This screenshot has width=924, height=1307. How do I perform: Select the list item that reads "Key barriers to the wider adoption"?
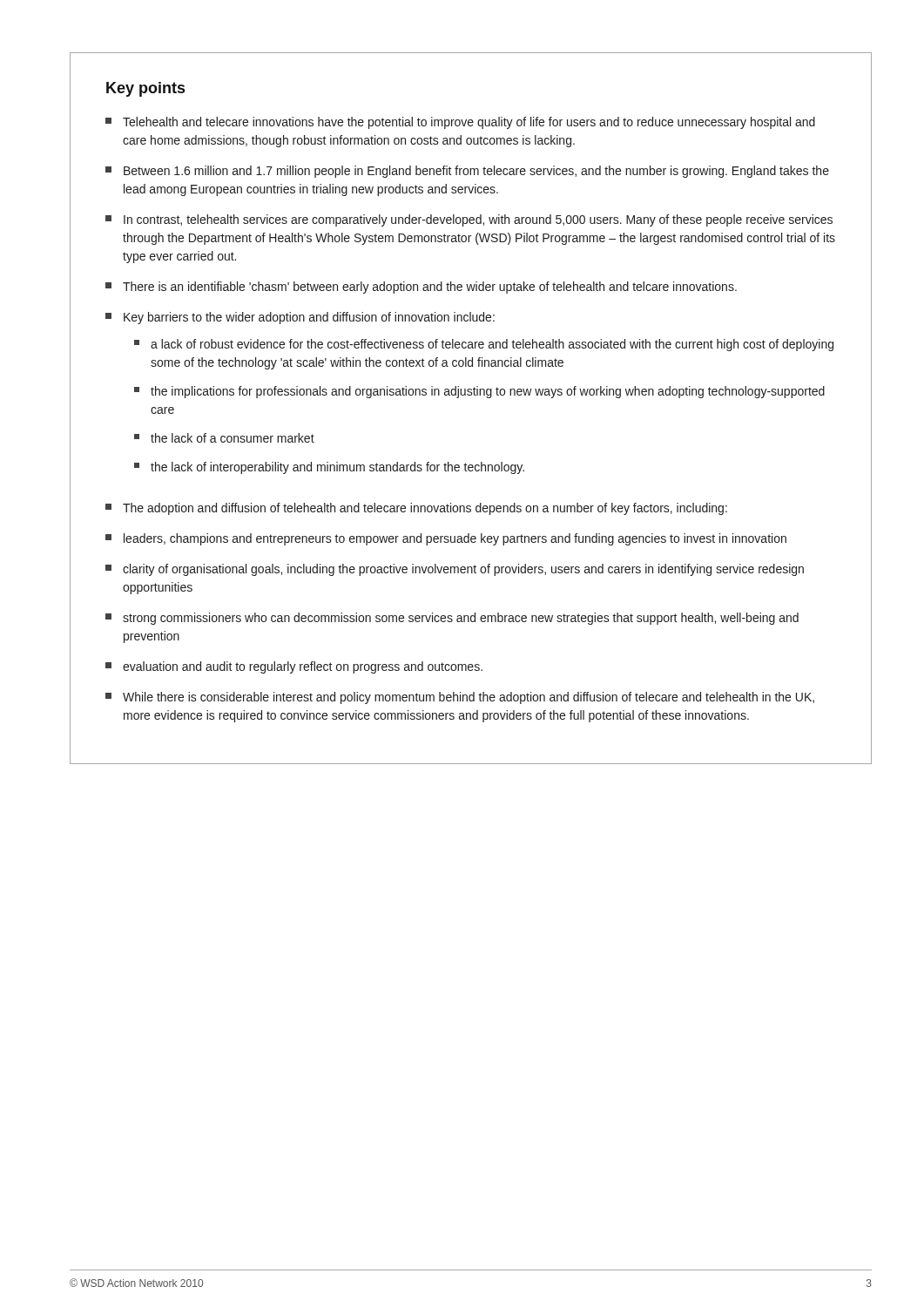pos(471,398)
